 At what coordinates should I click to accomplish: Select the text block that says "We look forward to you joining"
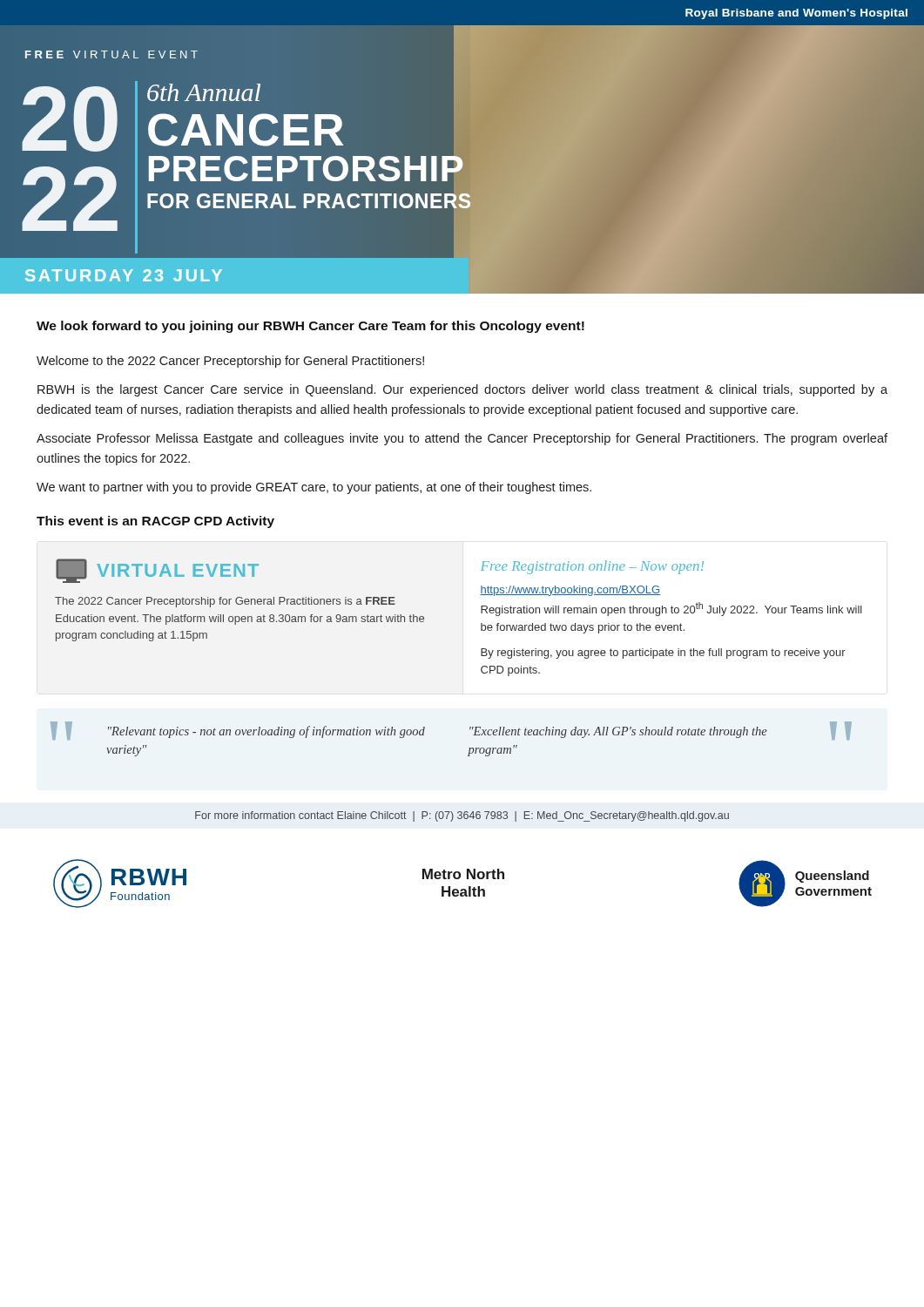pyautogui.click(x=311, y=325)
